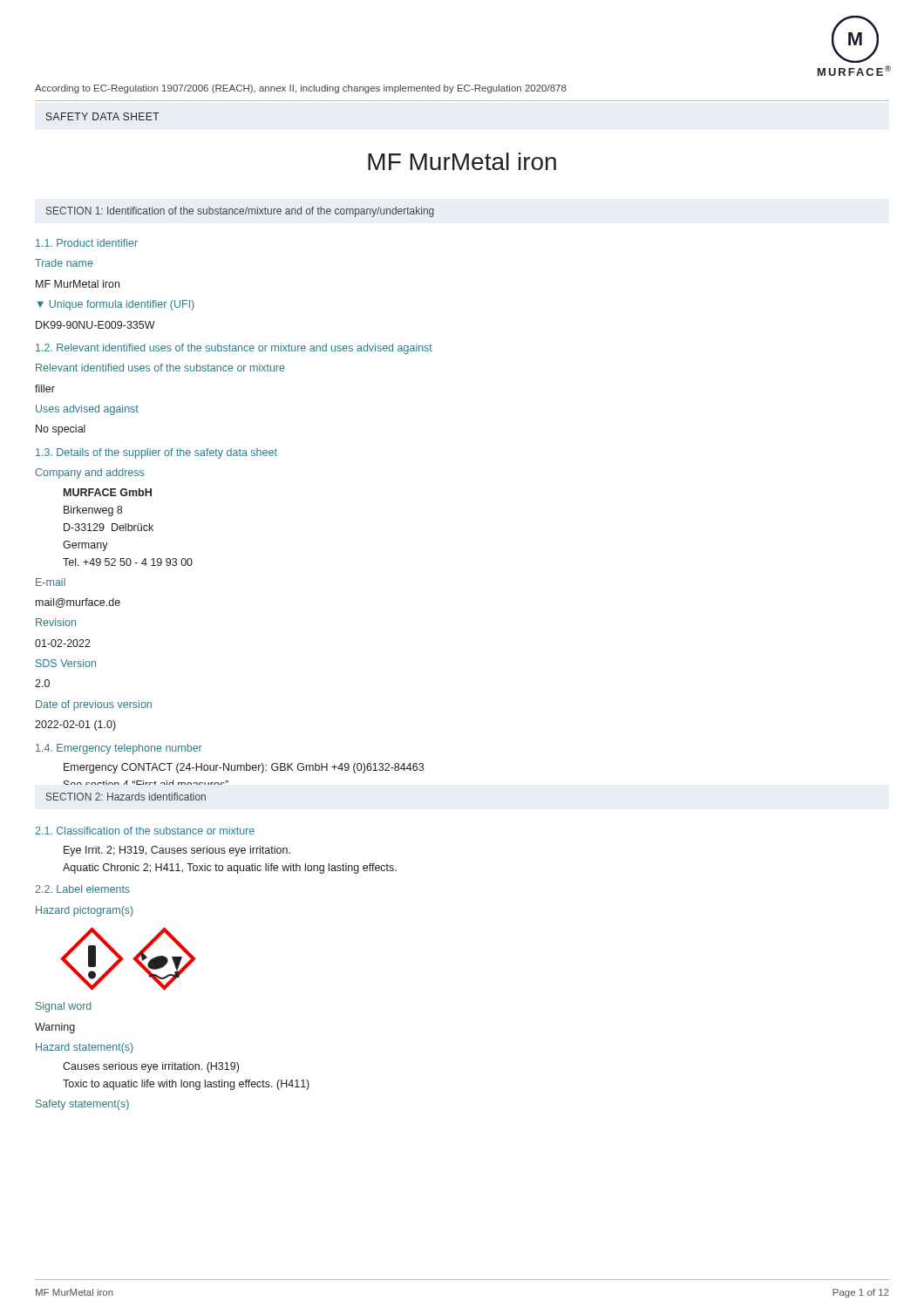Select the block starting "1. Classification of the"
The image size is (924, 1308).
click(x=145, y=831)
